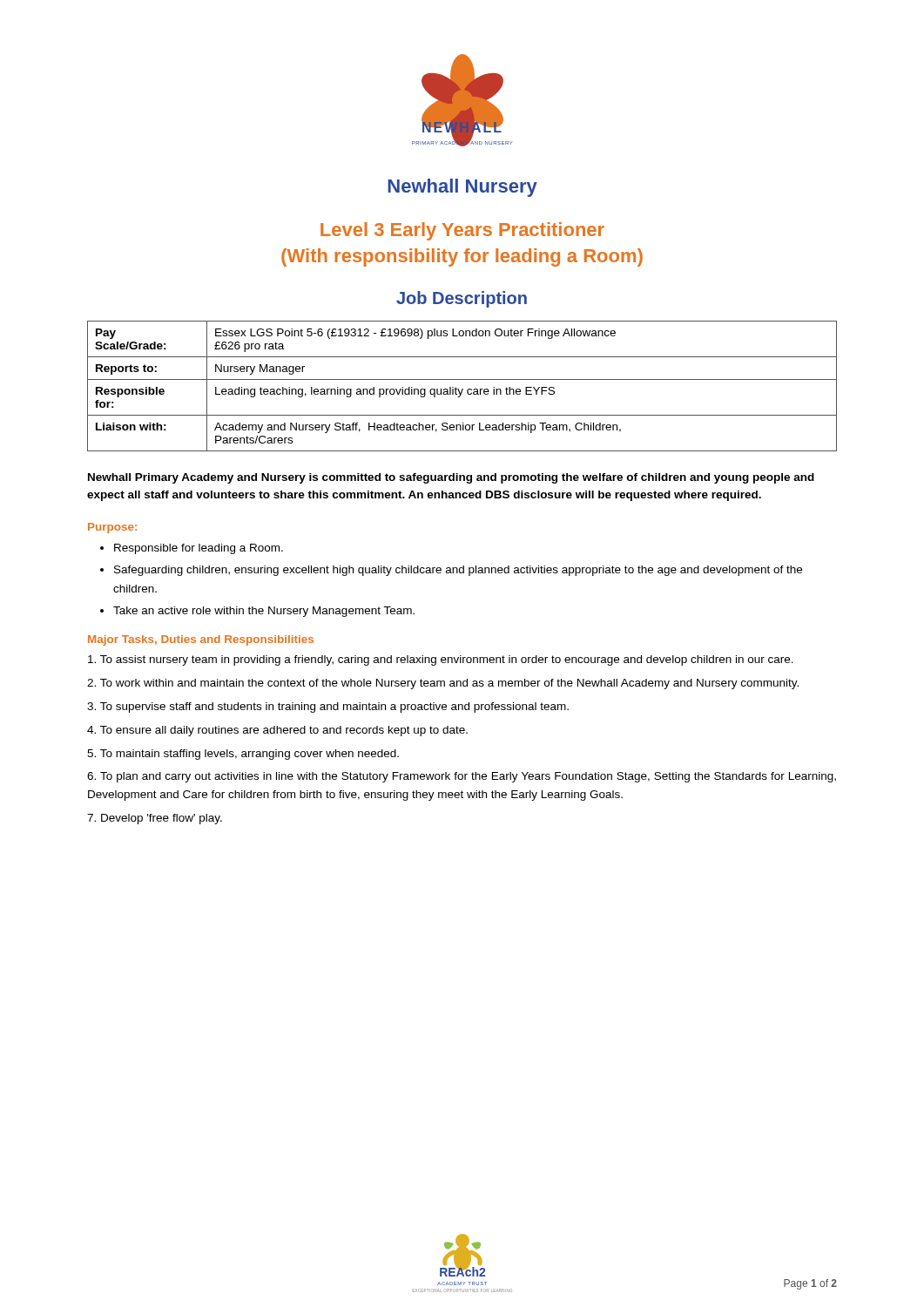This screenshot has width=924, height=1307.
Task: Point to the block starting "To plan and carry out activities"
Action: (x=462, y=785)
